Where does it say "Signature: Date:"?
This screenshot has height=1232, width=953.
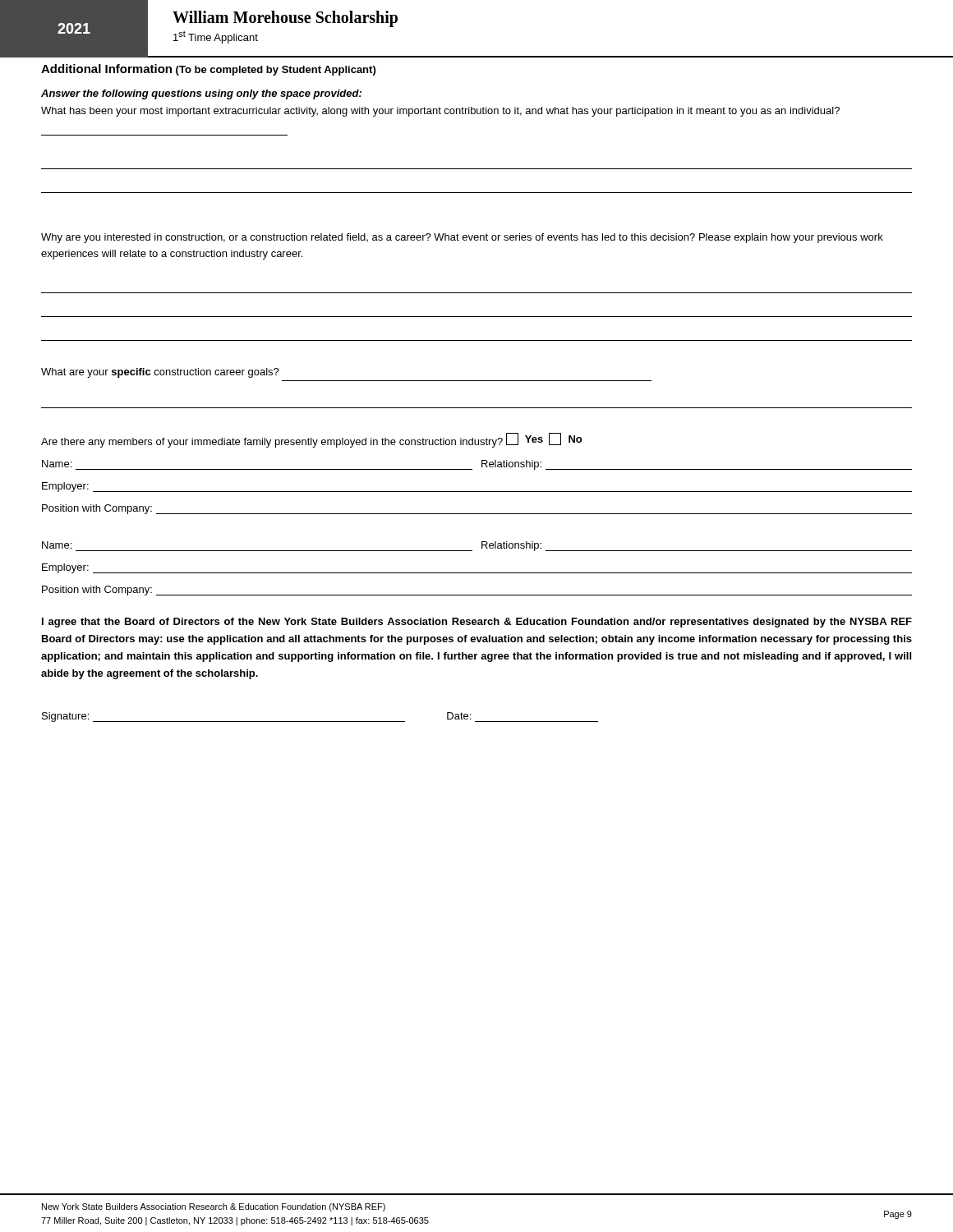tap(320, 714)
